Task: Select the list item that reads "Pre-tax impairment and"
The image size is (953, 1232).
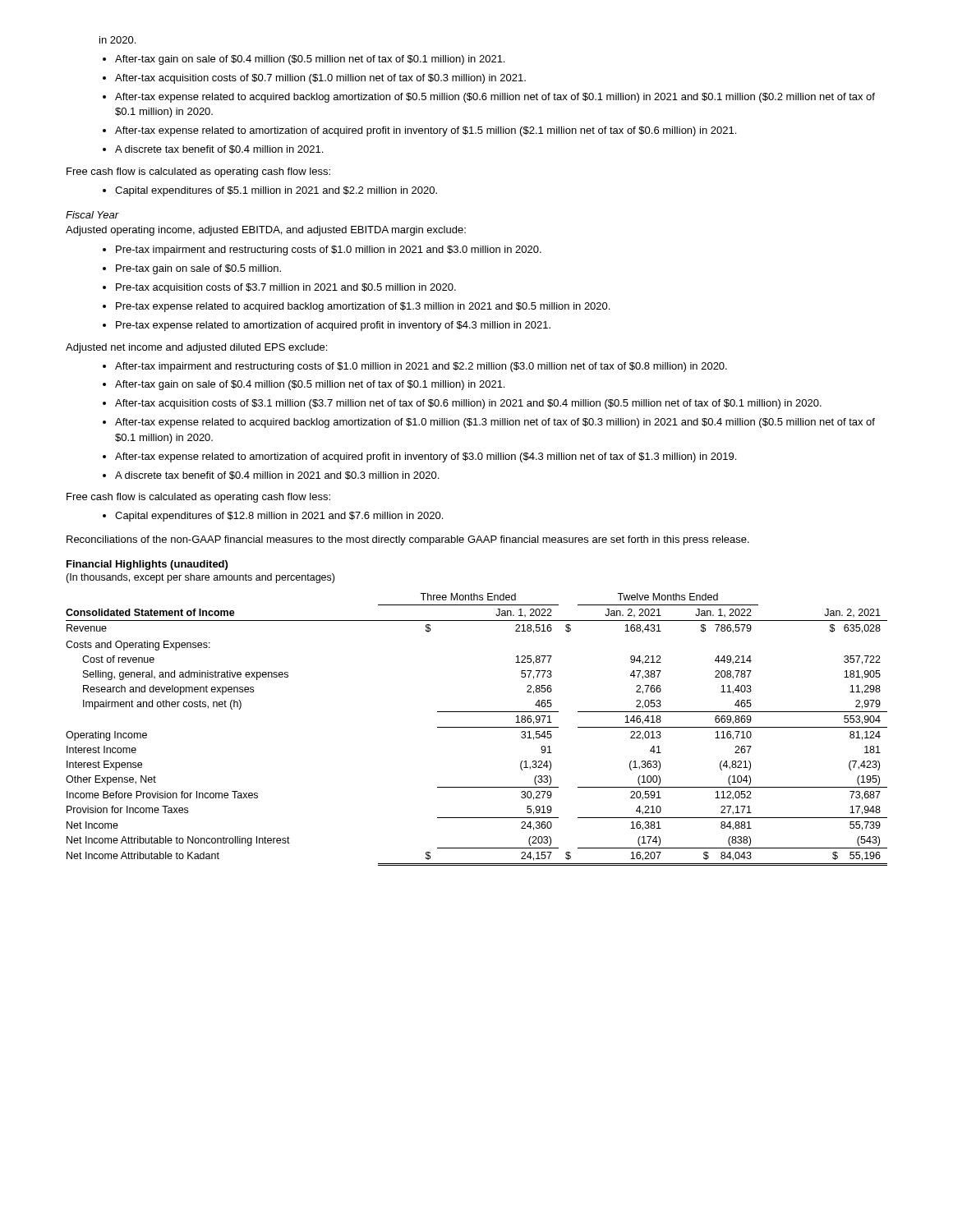Action: click(501, 250)
